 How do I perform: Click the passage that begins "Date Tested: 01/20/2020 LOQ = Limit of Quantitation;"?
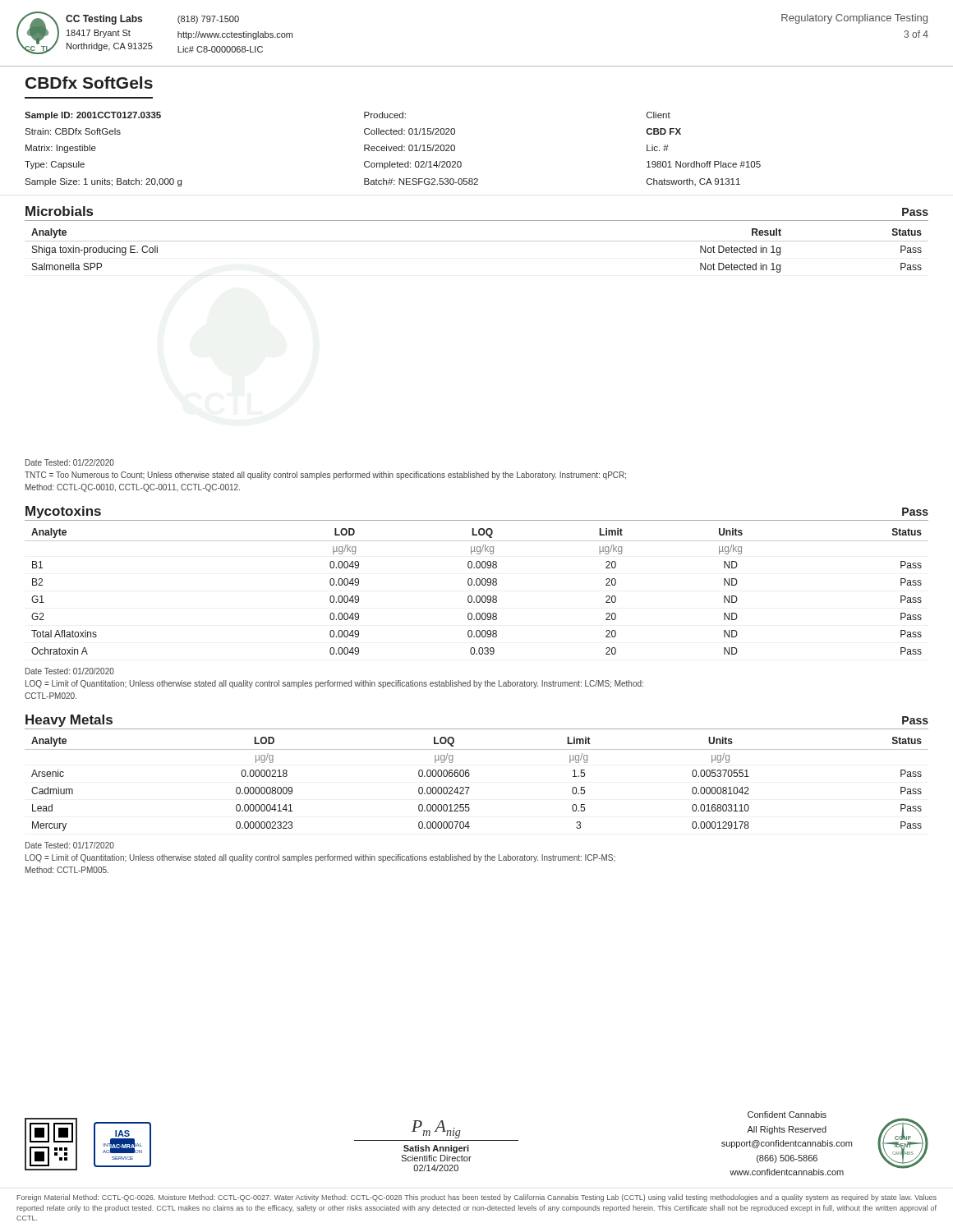pyautogui.click(x=334, y=684)
